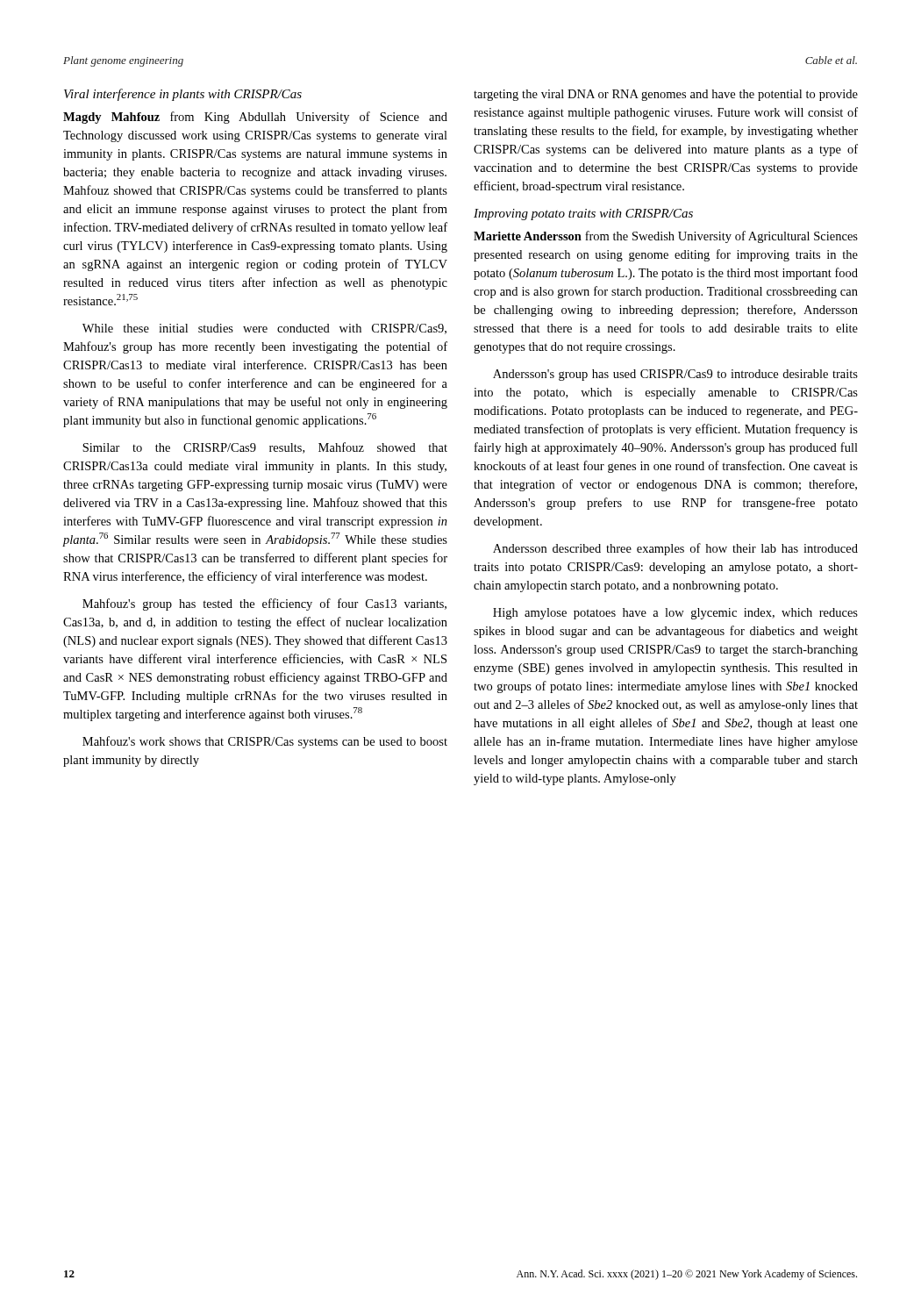Screen dimensions: 1316x921
Task: Click on the text block that reads "Mahfouz's group has tested"
Action: (255, 659)
